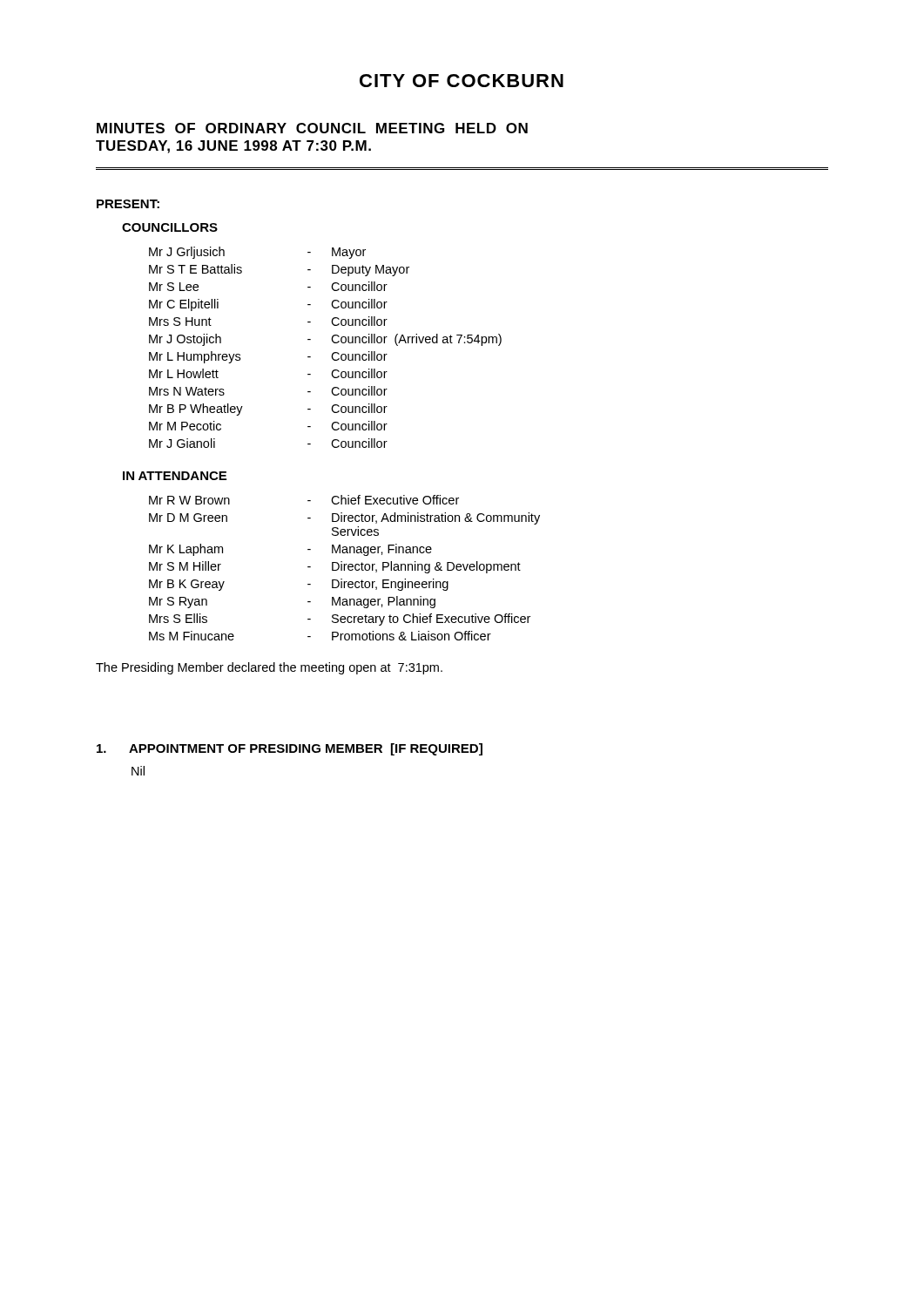Locate the text starting "The Presiding Member declared the meeting"

pos(270,667)
